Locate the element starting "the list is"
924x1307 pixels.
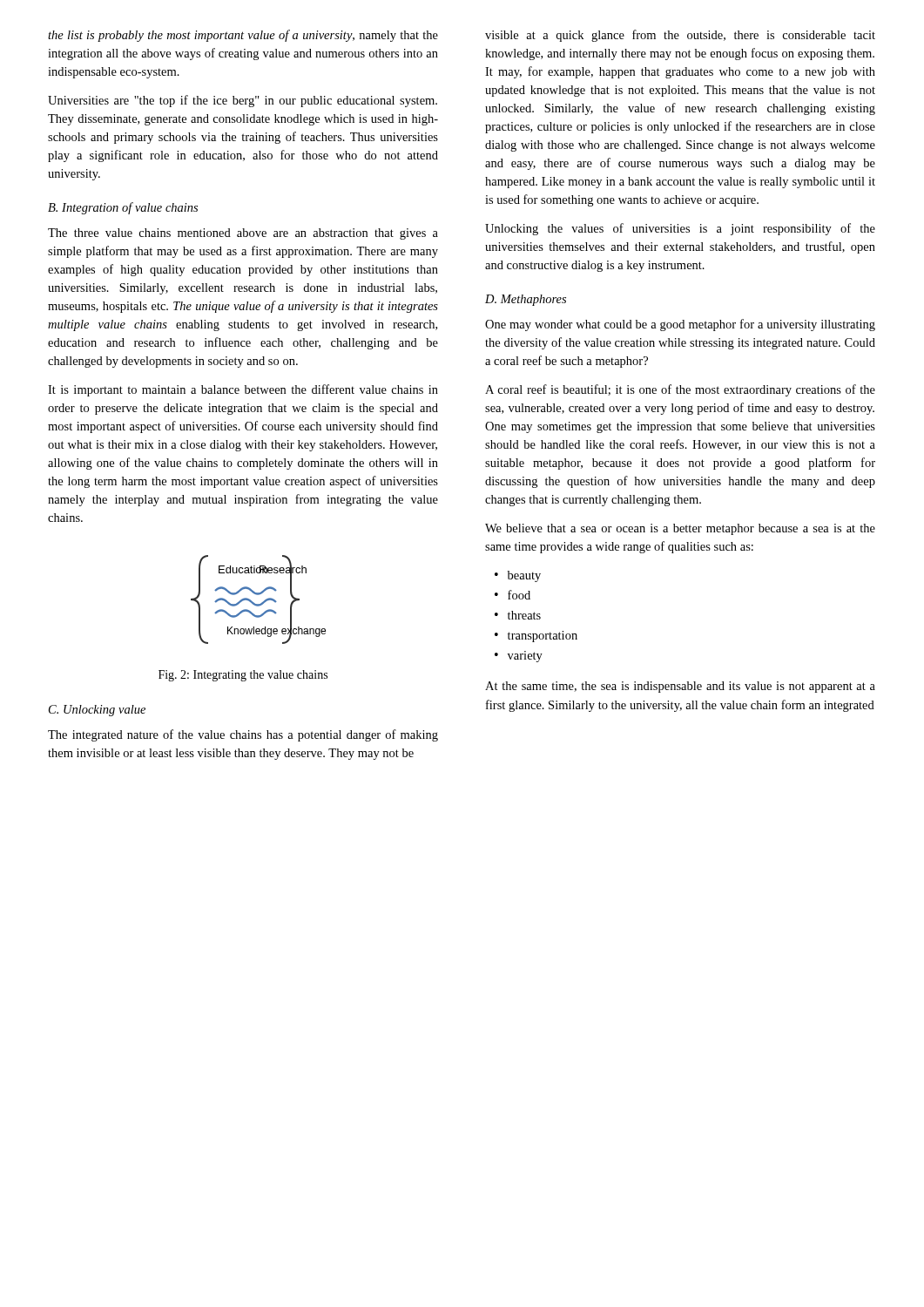click(x=243, y=105)
